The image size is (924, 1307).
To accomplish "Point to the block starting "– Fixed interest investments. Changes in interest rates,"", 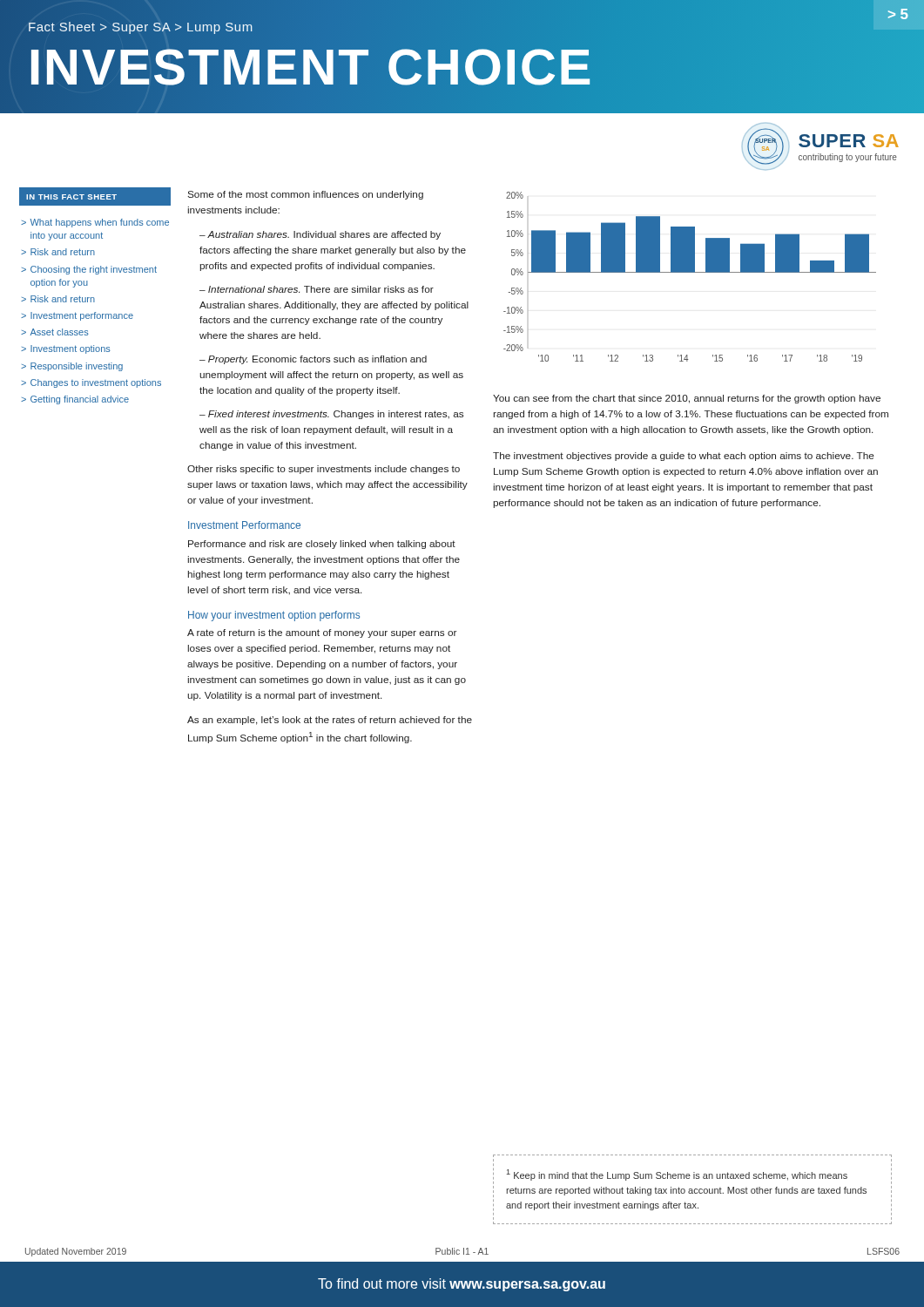I will pos(332,430).
